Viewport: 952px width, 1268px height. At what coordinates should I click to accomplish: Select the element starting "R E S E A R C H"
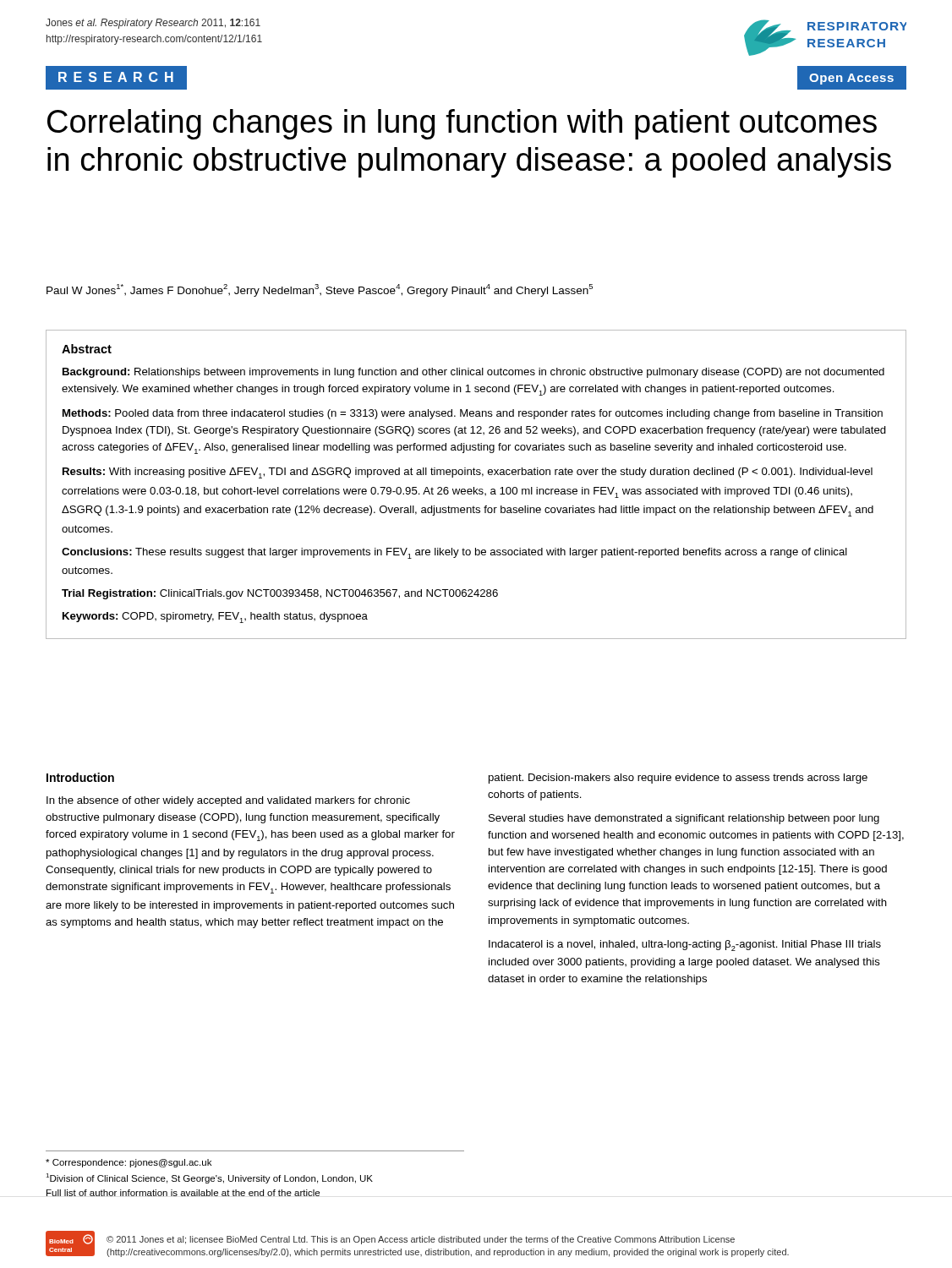(116, 77)
